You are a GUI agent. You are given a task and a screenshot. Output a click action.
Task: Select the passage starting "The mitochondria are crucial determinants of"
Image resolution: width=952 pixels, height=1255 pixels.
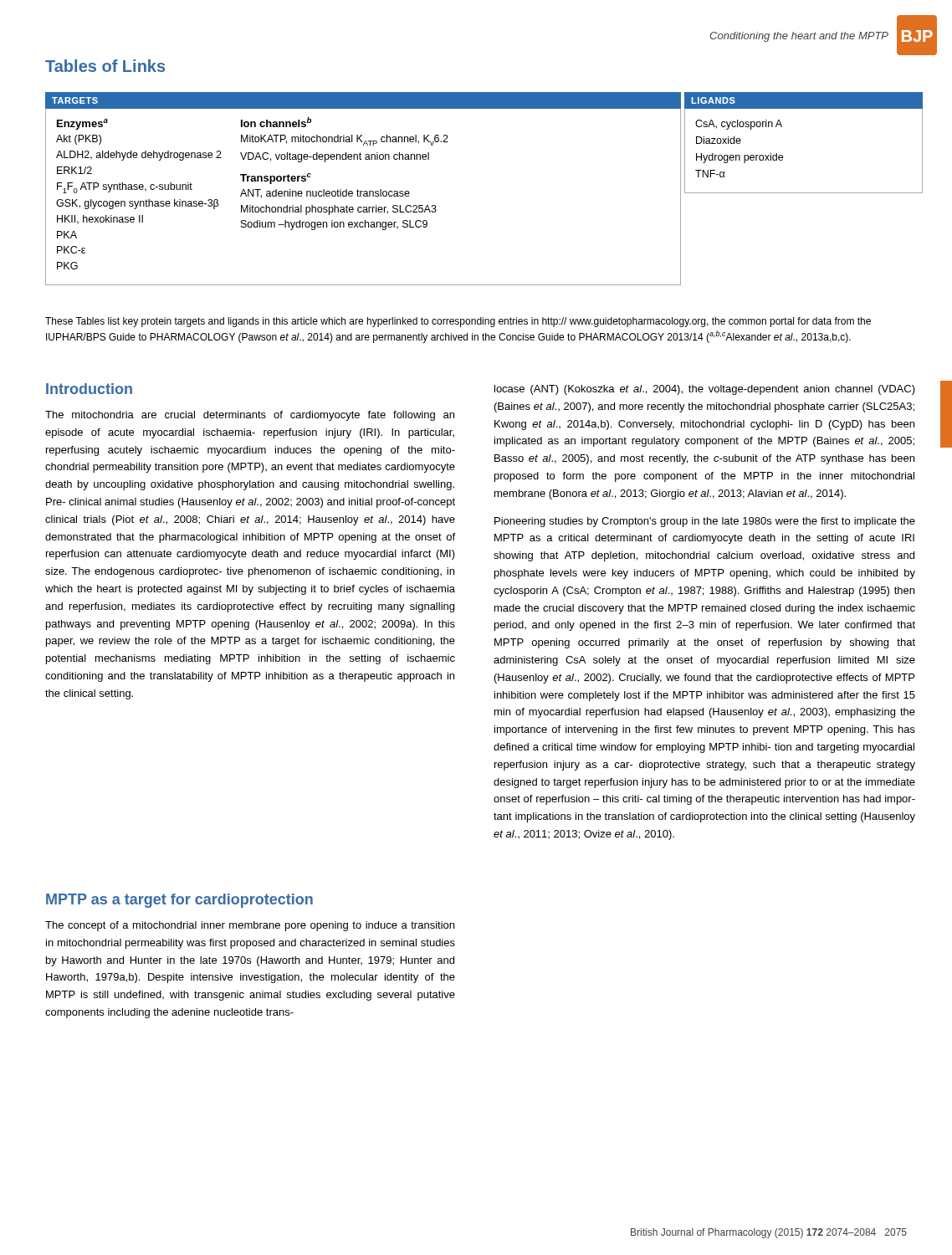(250, 554)
